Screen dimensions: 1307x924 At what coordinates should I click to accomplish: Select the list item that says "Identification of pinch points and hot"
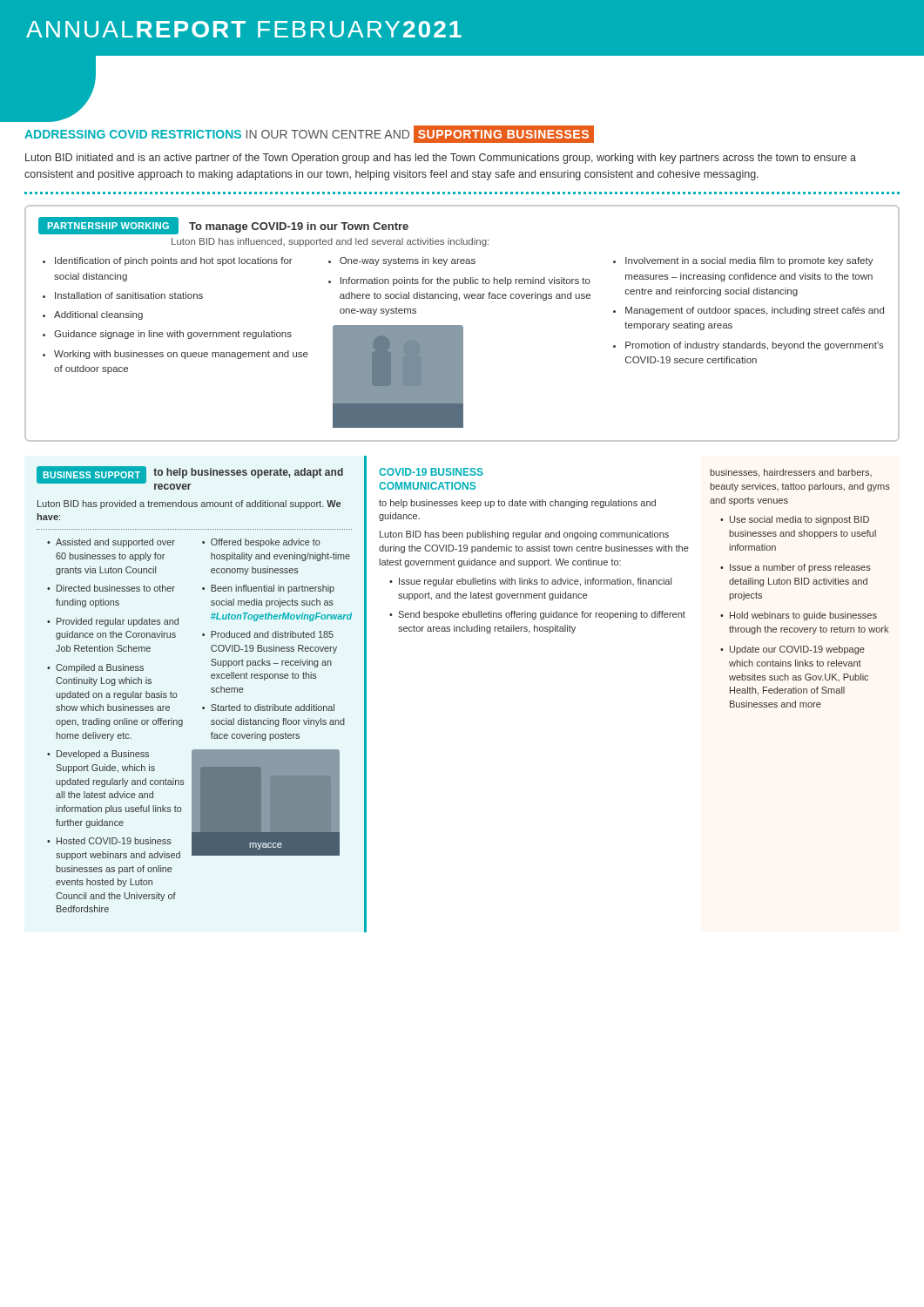click(173, 268)
